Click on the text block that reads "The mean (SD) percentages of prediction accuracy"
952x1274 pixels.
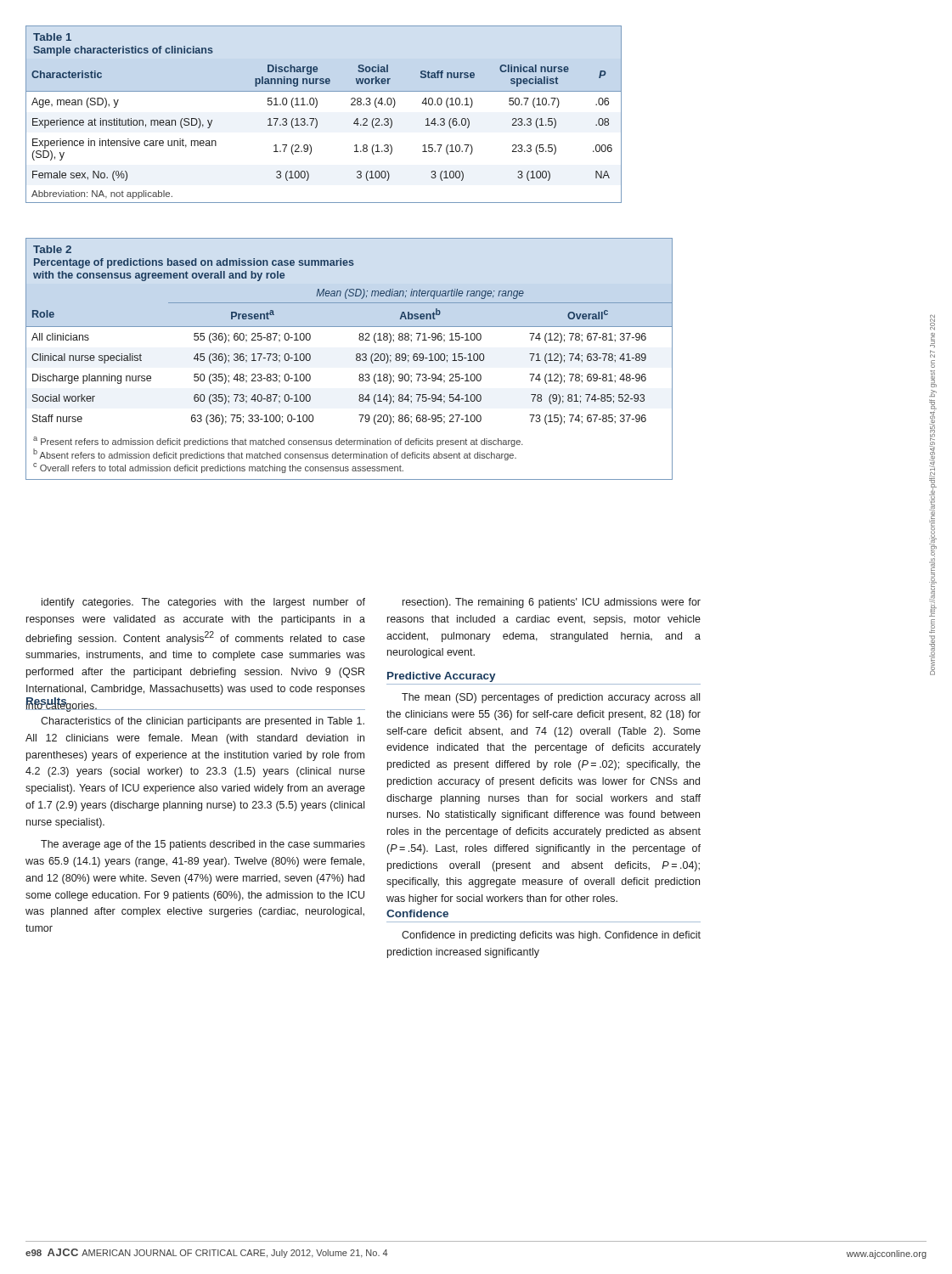544,799
